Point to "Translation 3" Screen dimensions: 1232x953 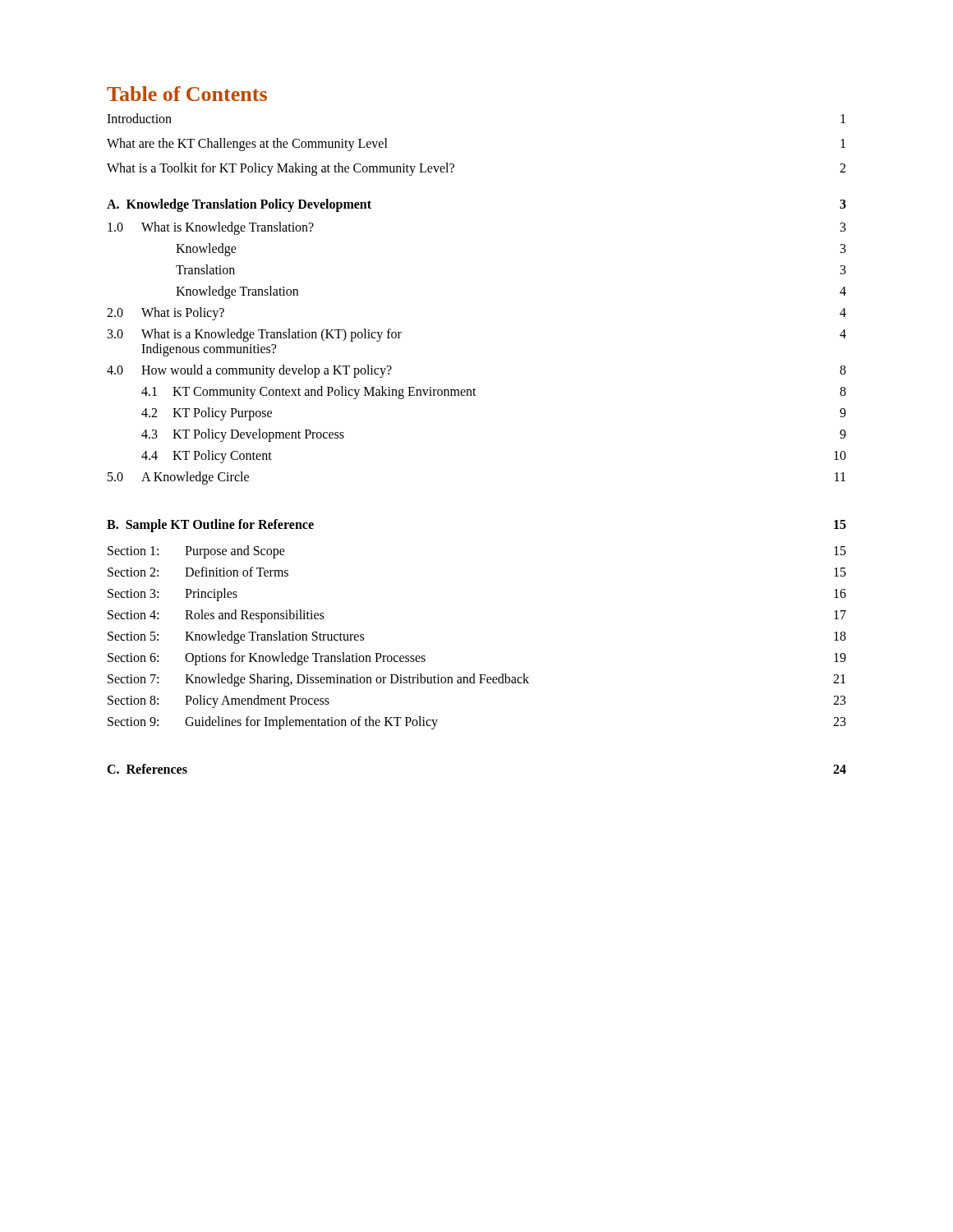tap(204, 269)
